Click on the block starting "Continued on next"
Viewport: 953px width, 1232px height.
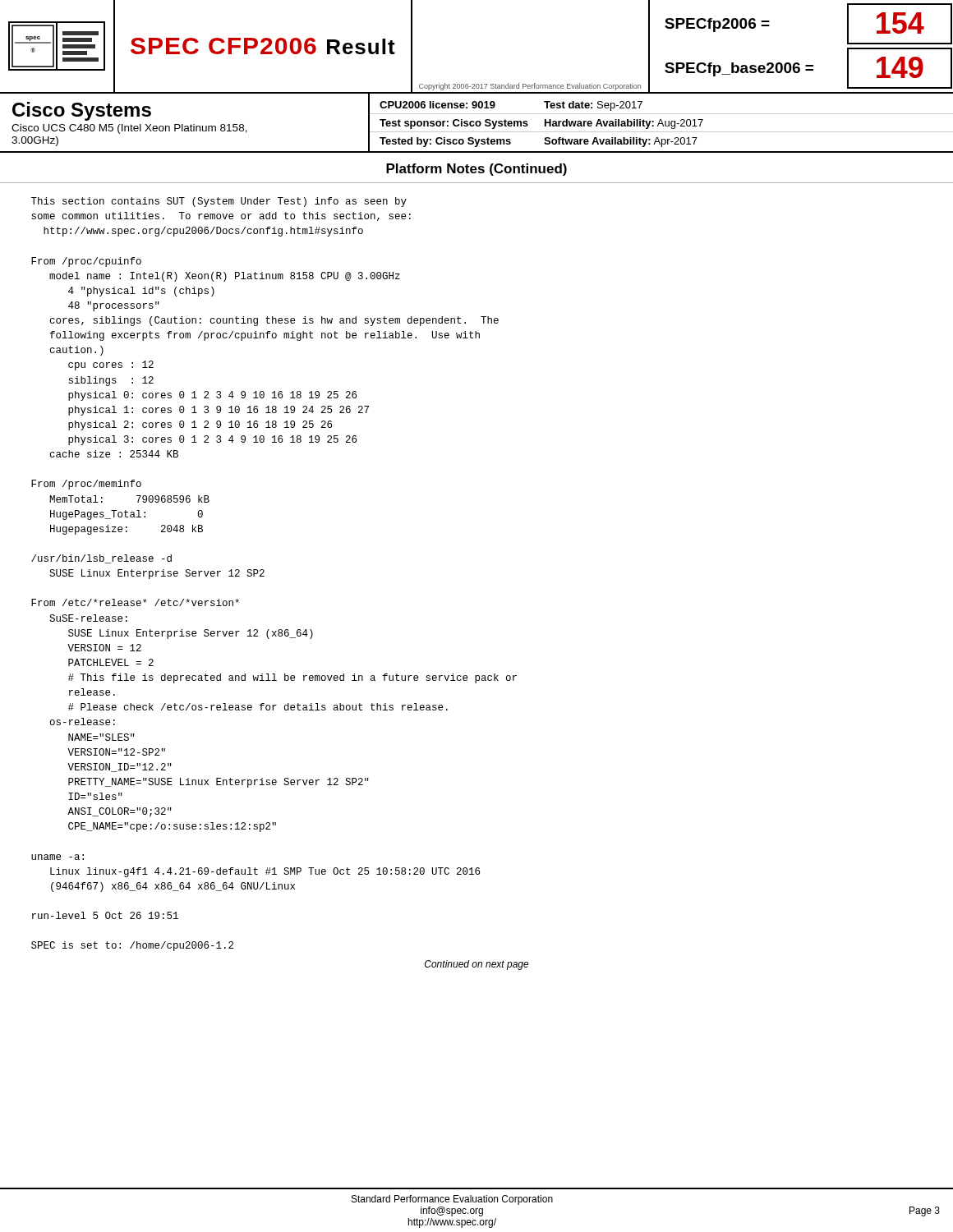point(476,965)
